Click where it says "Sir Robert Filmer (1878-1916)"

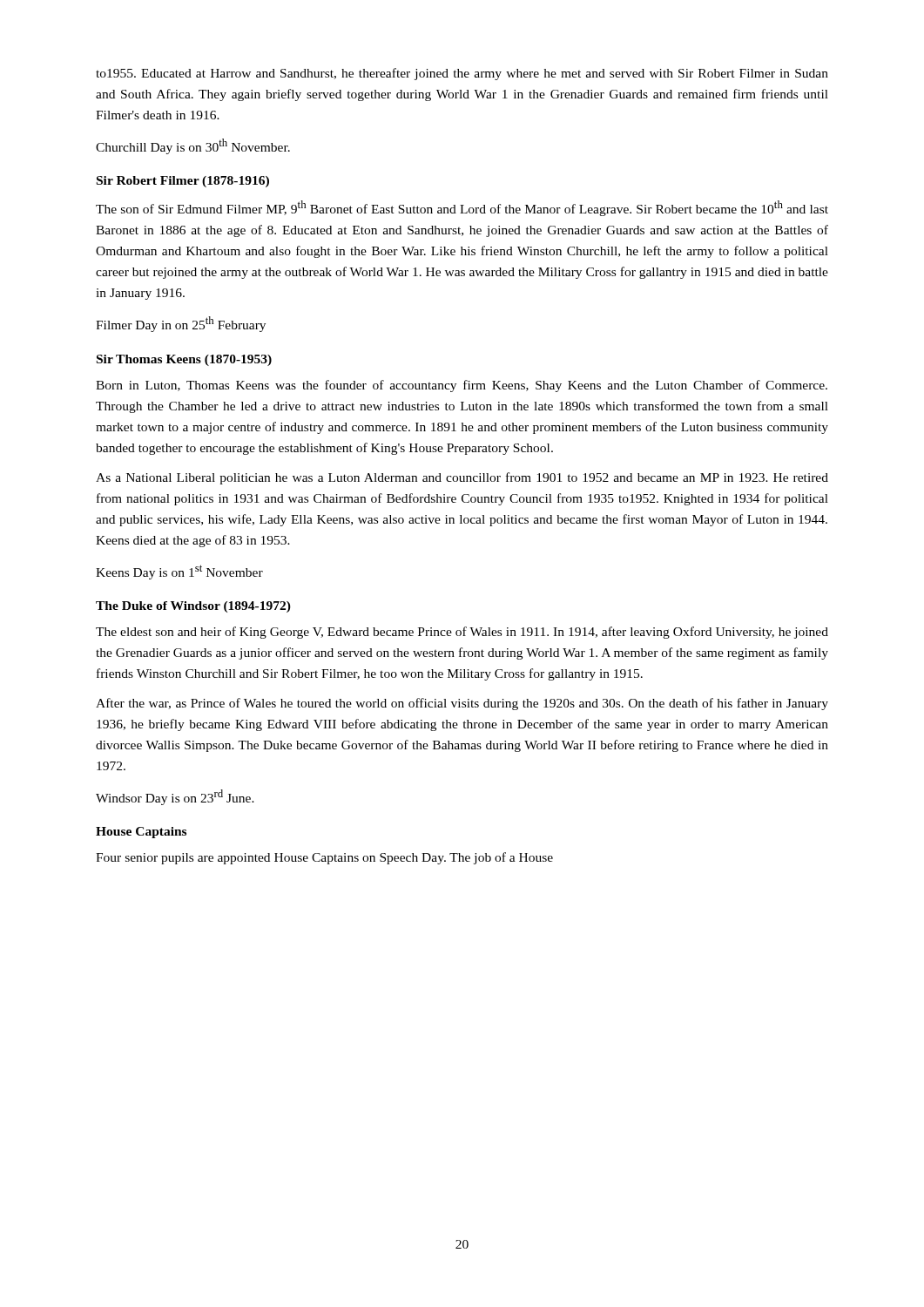point(183,180)
